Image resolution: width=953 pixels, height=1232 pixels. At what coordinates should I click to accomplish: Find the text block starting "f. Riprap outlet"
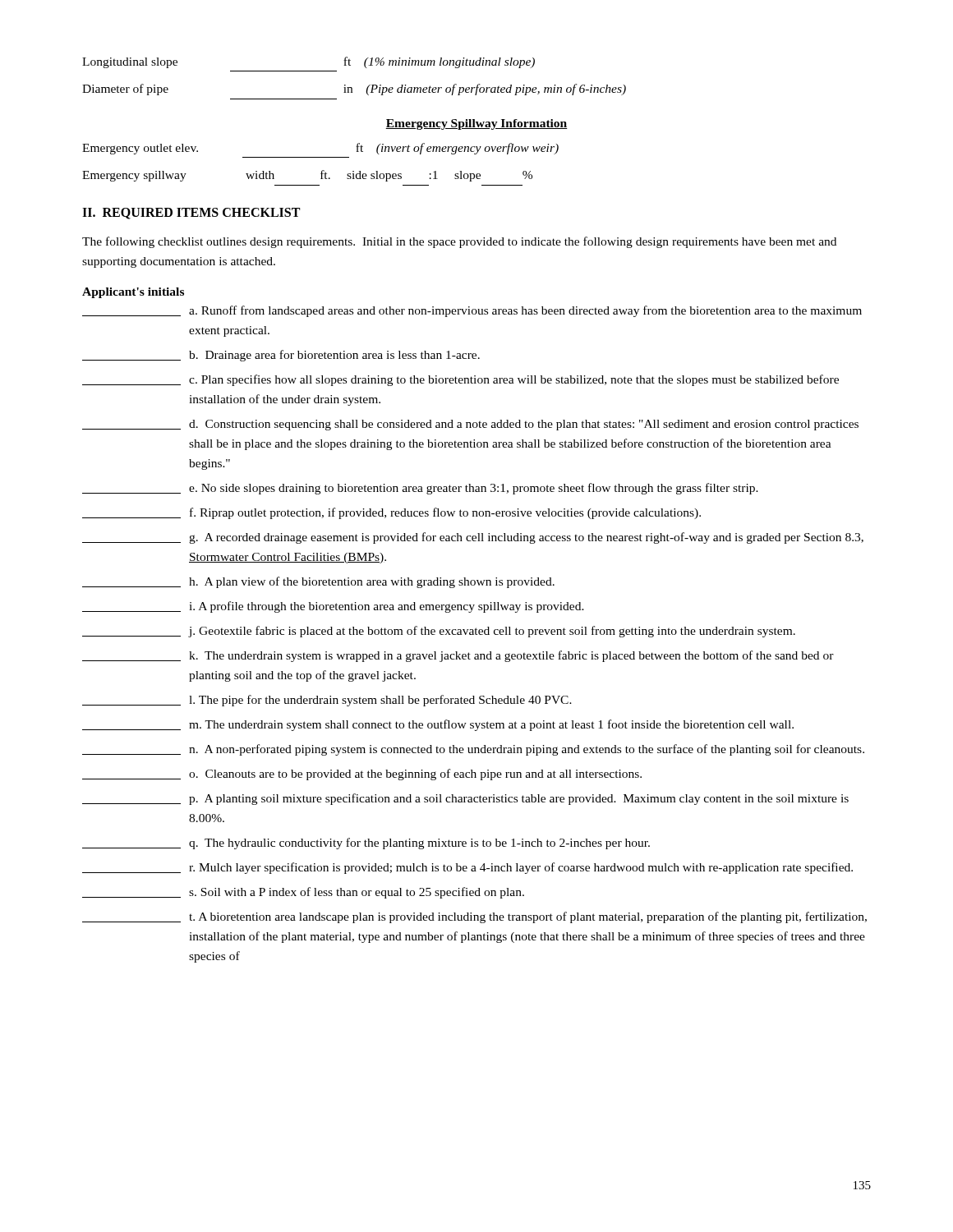476,512
